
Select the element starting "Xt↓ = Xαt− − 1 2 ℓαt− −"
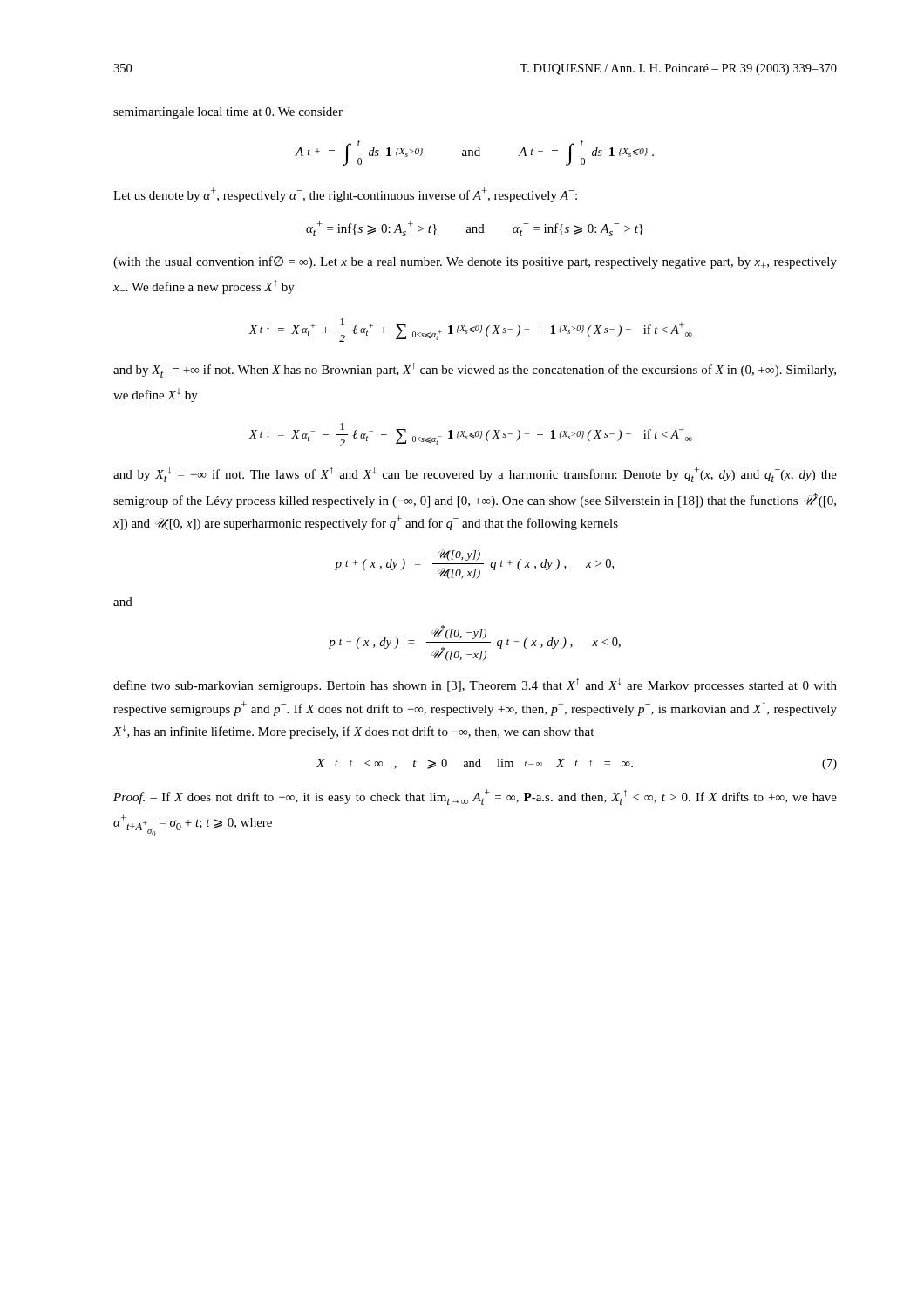(x=475, y=435)
